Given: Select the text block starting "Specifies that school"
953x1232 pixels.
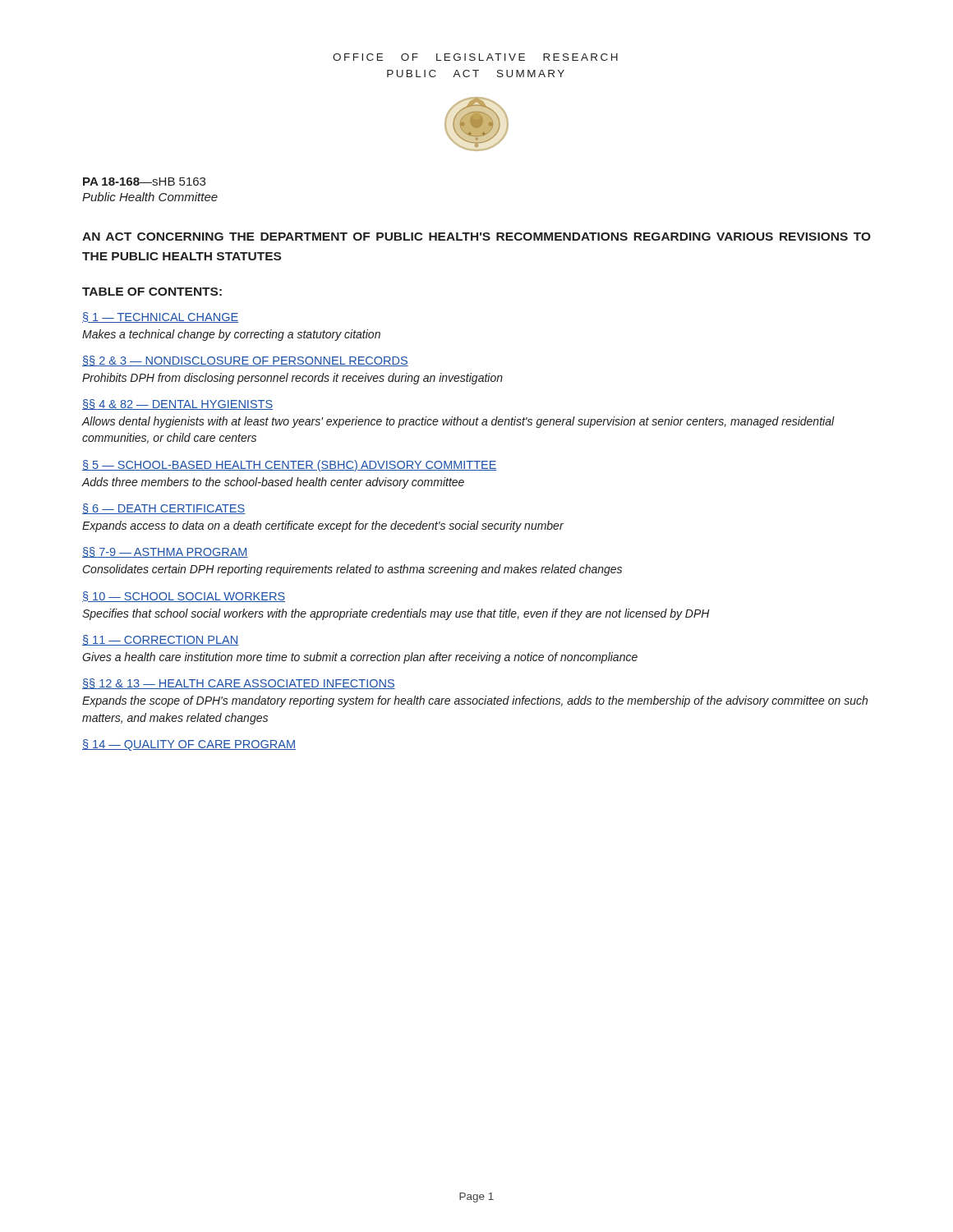Looking at the screenshot, I should [x=396, y=613].
